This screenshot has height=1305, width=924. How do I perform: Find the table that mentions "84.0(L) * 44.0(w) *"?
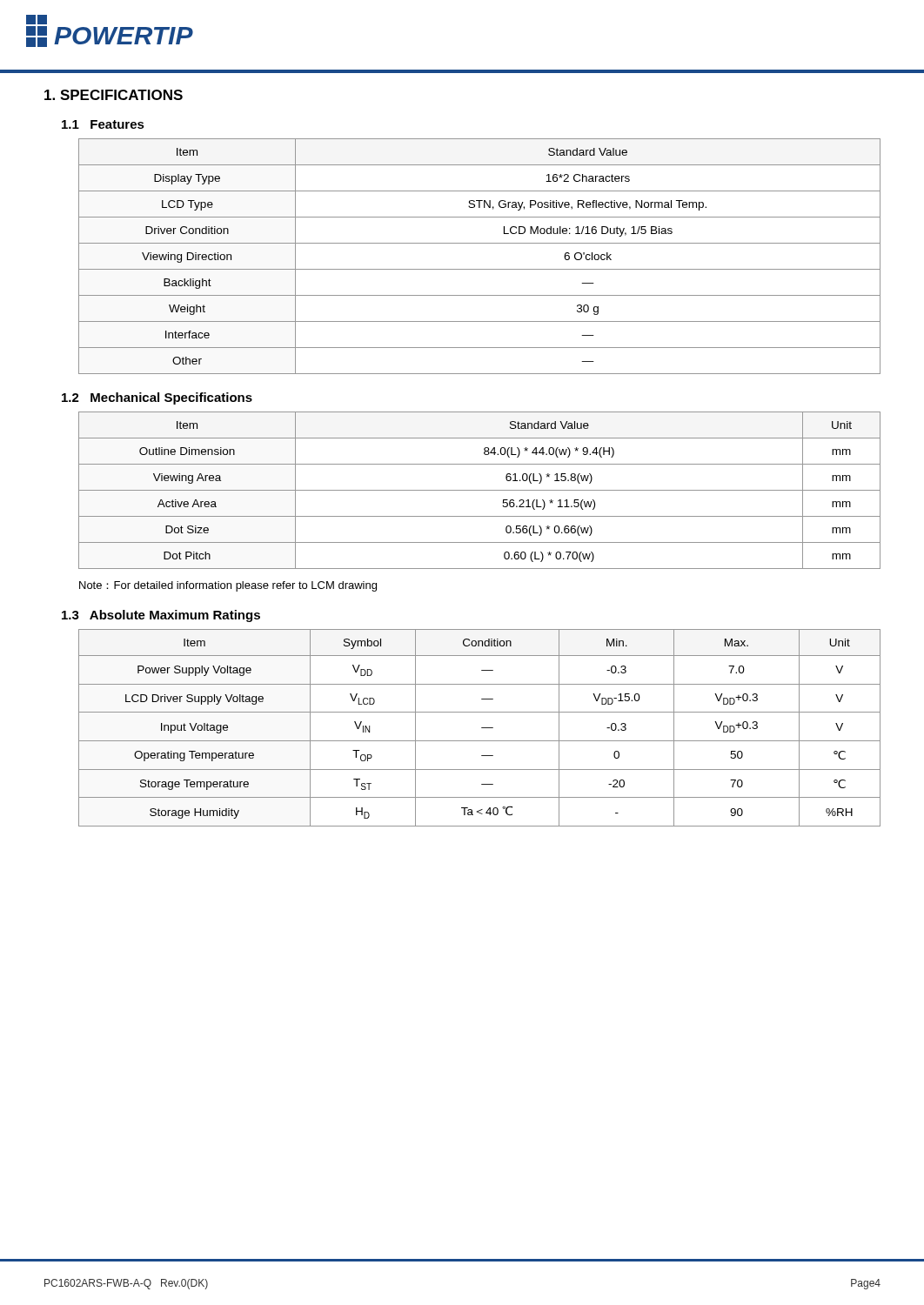(479, 490)
